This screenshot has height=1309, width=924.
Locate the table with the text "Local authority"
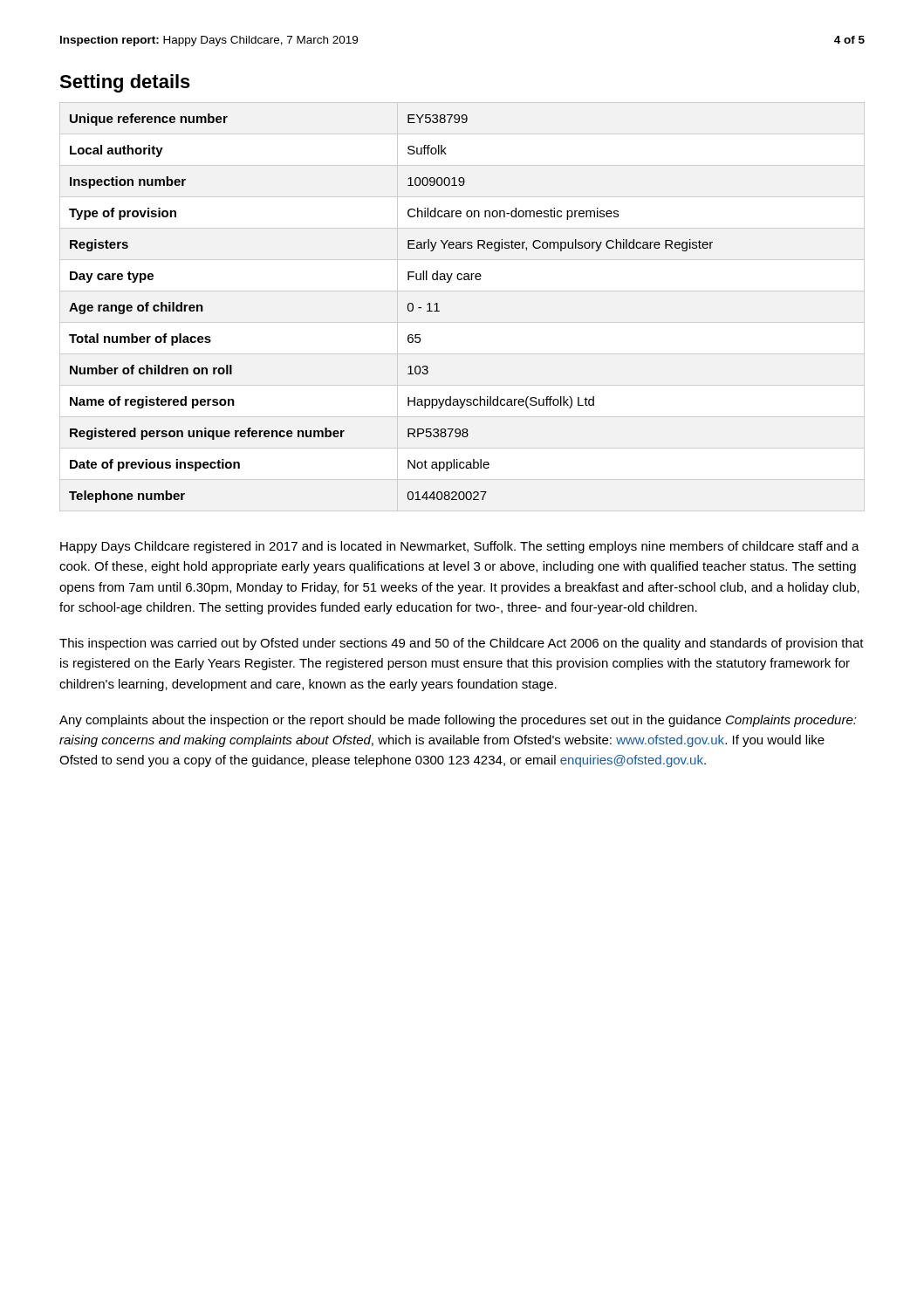pyautogui.click(x=462, y=307)
